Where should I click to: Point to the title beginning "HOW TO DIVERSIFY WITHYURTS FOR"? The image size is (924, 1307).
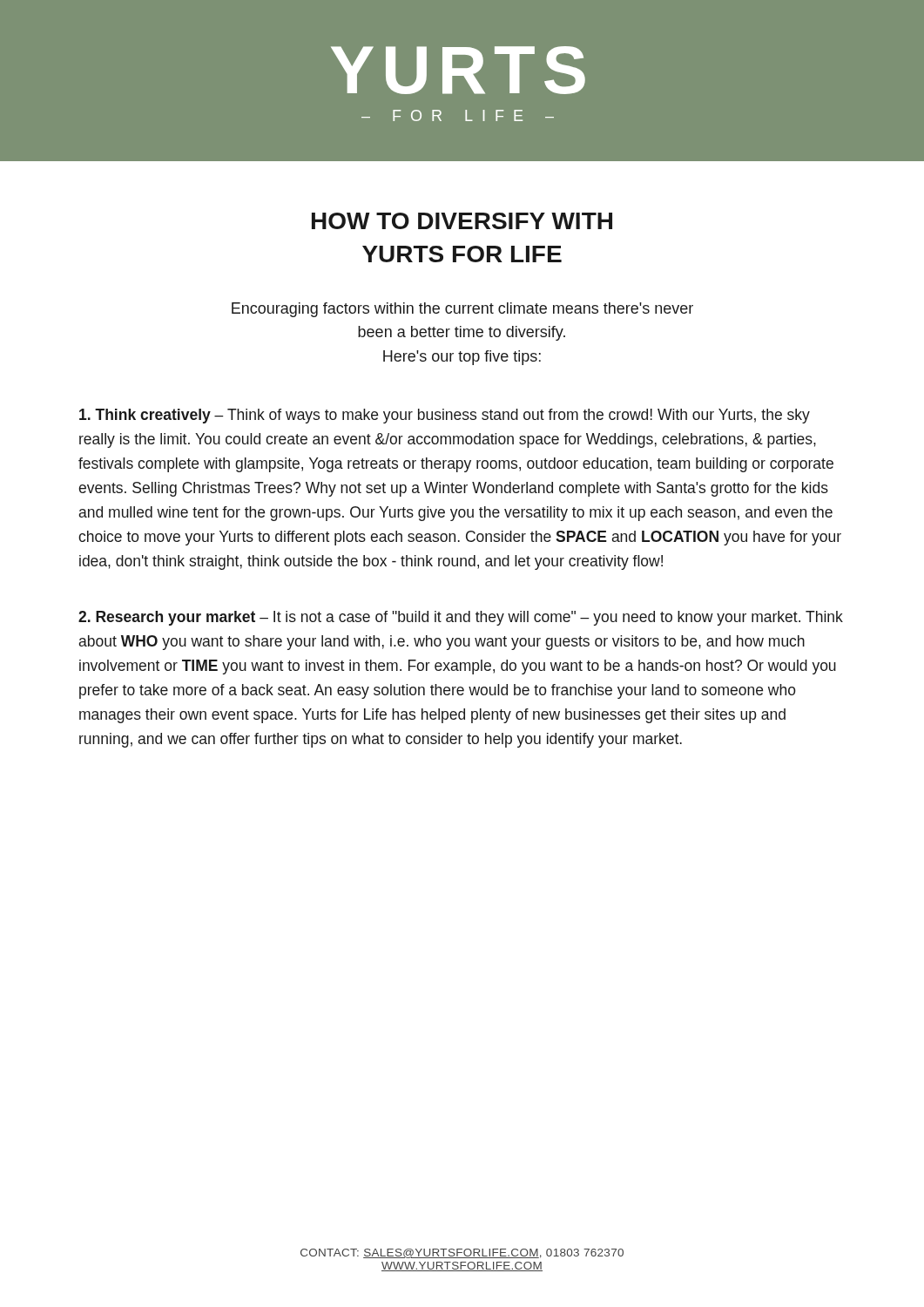click(x=462, y=237)
